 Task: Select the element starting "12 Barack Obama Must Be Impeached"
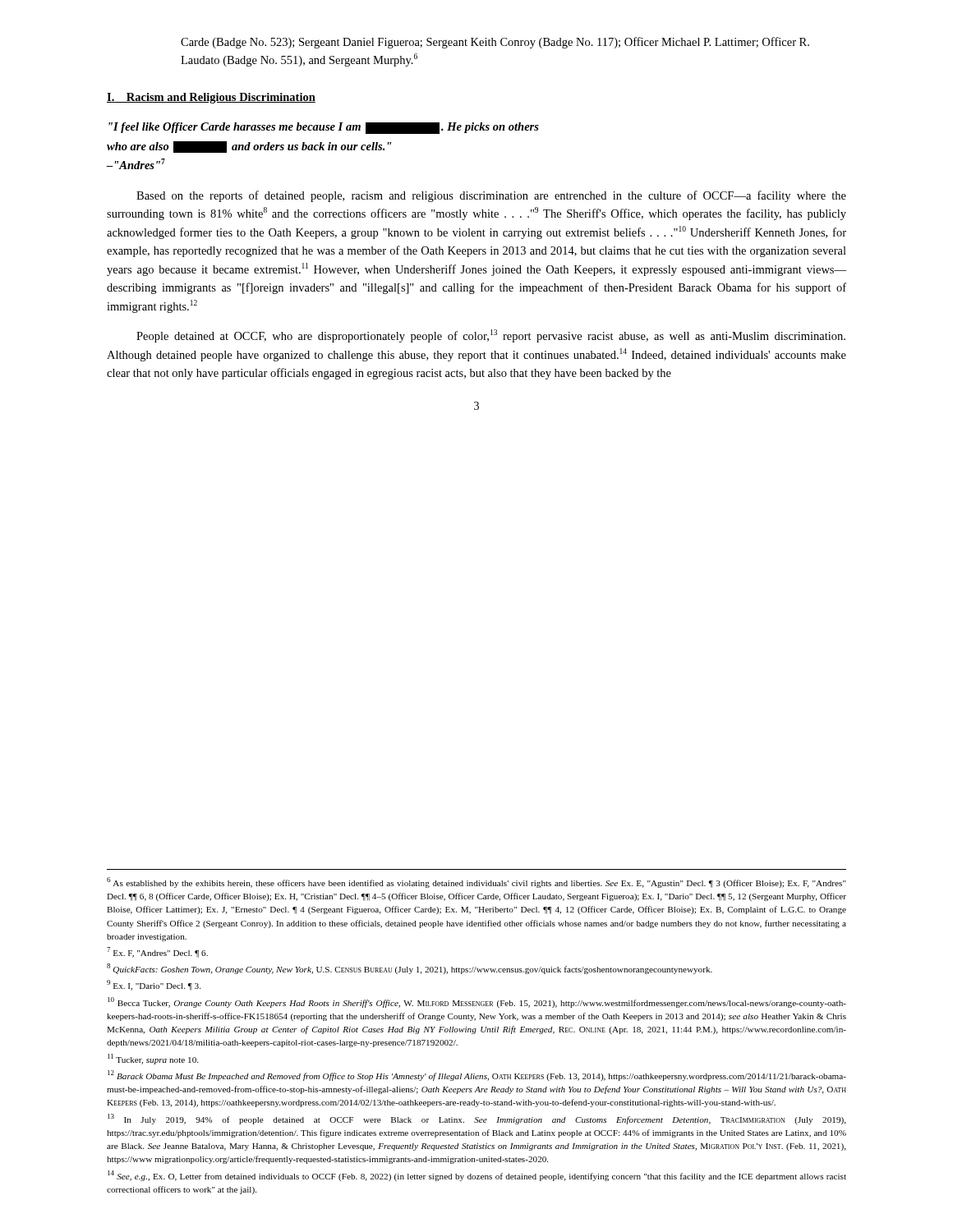point(476,1088)
